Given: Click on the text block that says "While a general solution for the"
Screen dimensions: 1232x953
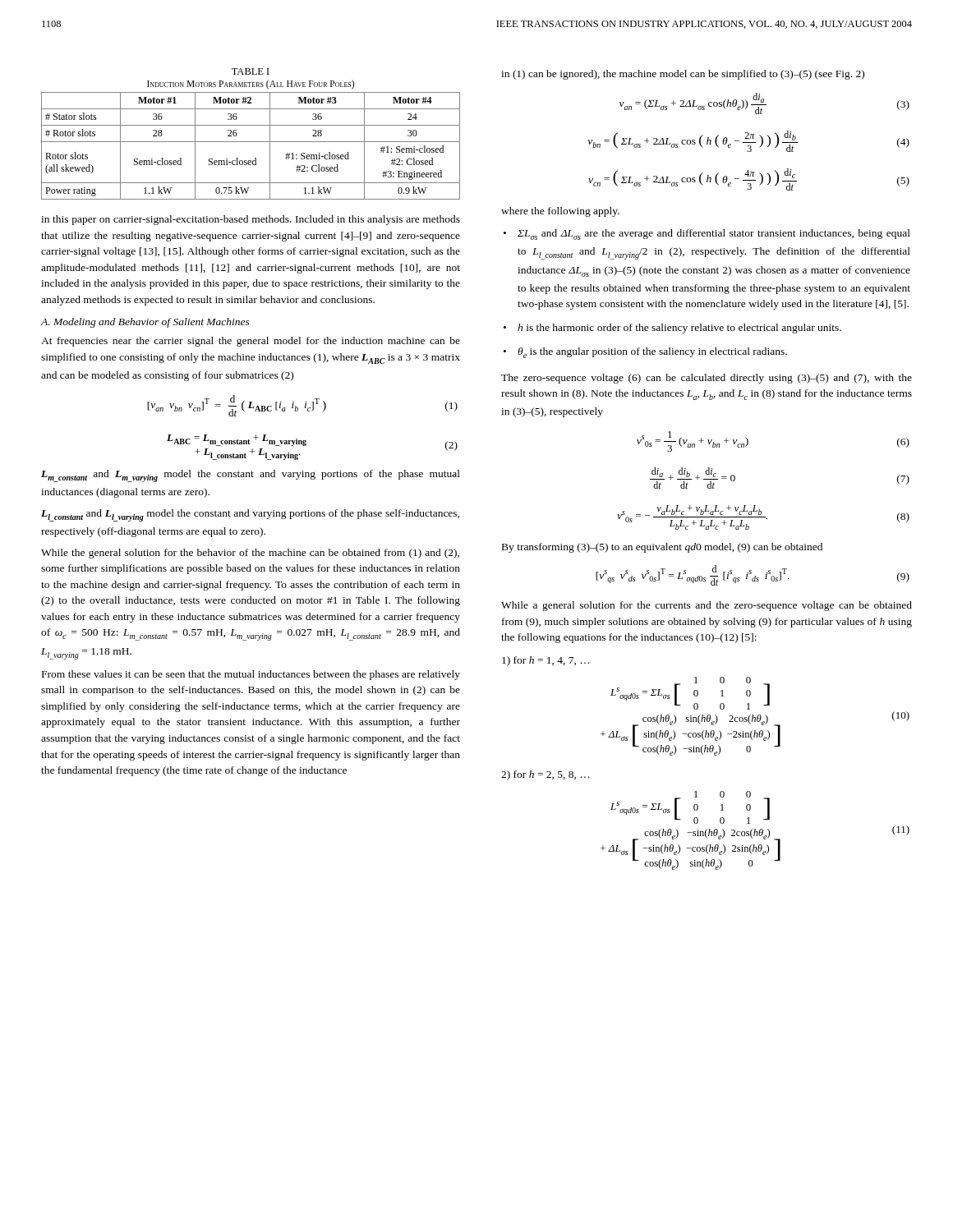Looking at the screenshot, I should pos(707,621).
